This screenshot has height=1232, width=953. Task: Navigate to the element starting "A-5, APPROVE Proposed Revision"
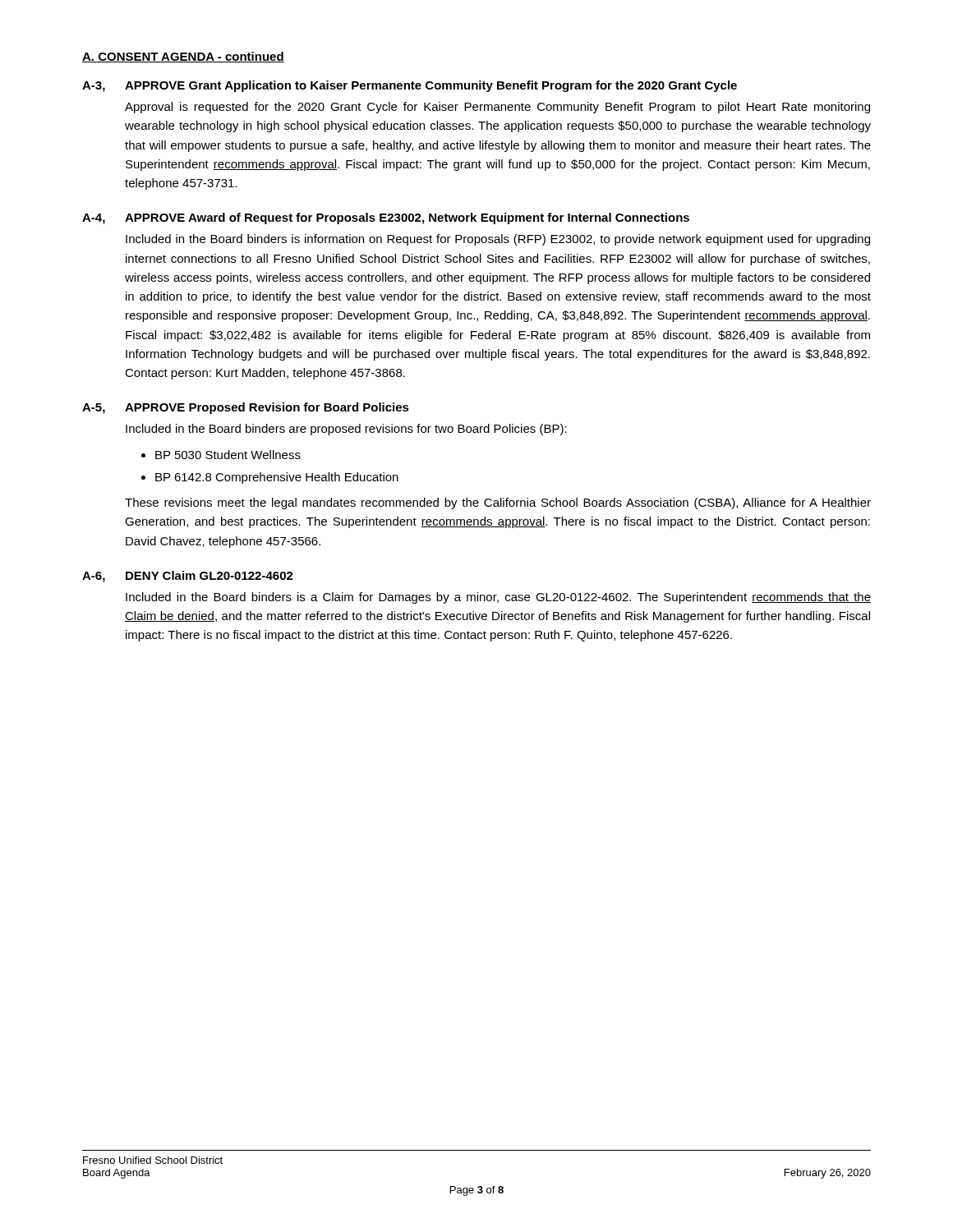(246, 408)
